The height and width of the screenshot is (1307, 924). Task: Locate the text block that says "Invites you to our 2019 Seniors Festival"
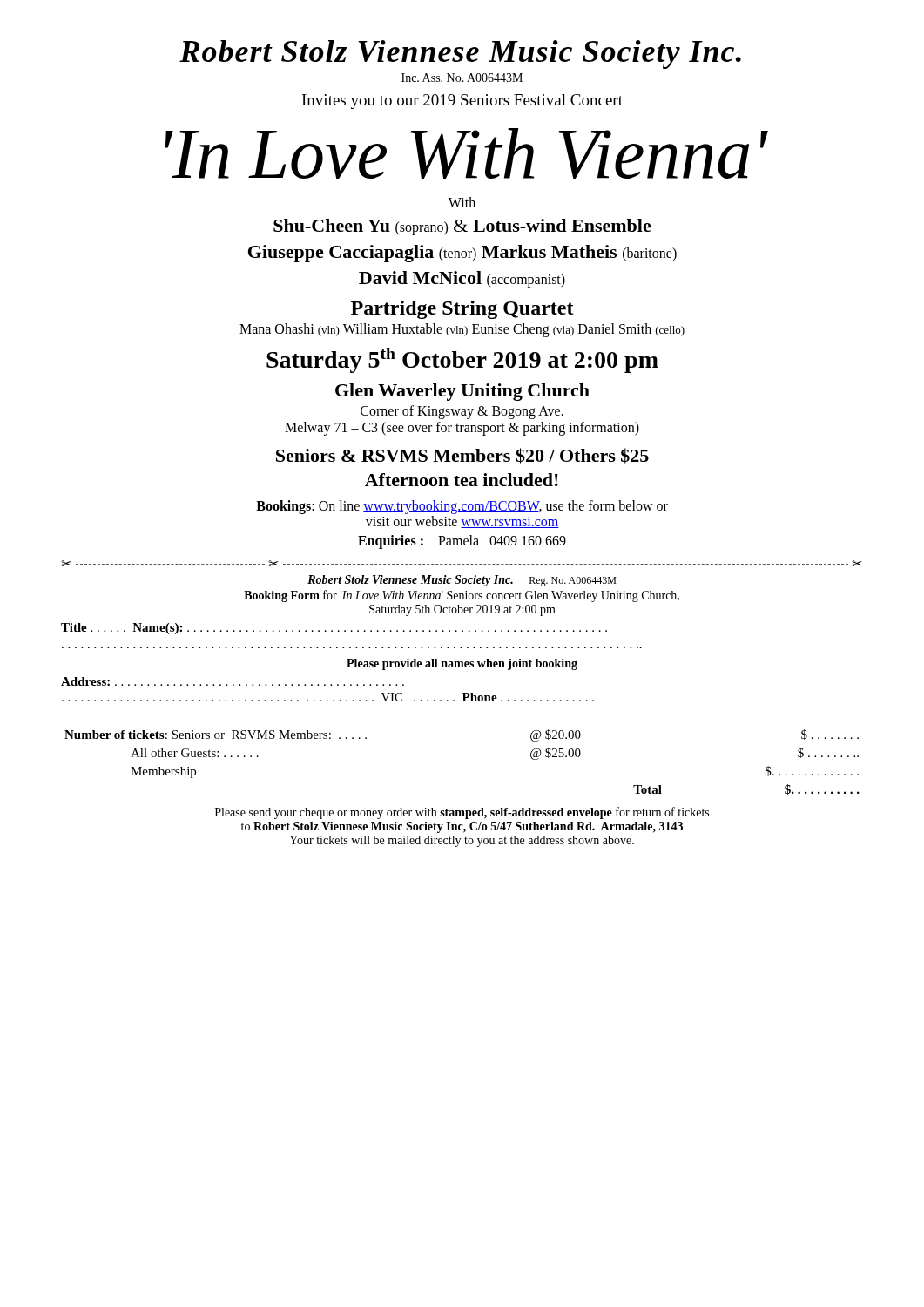462,100
